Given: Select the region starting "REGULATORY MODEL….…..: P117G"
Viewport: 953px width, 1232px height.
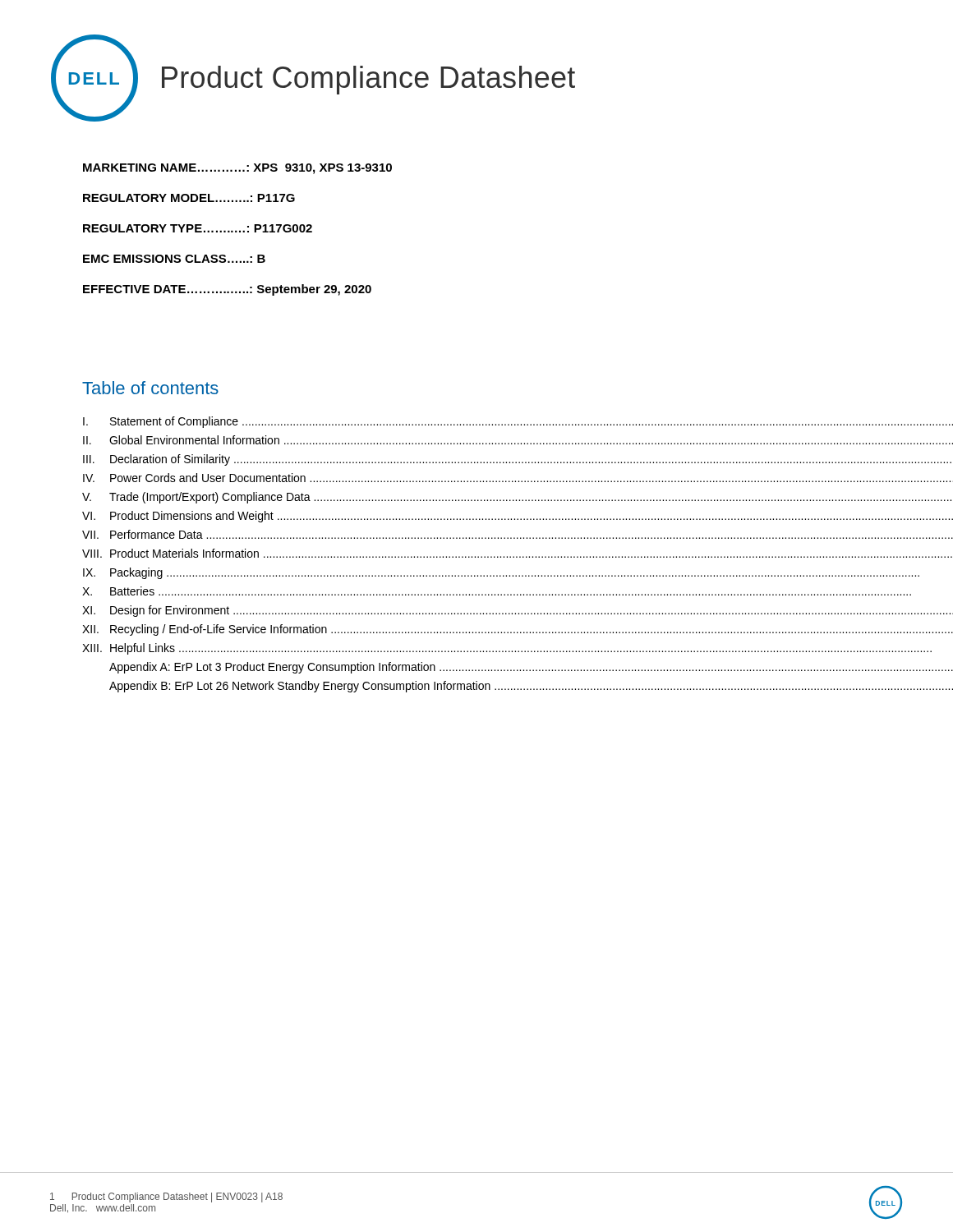Looking at the screenshot, I should (189, 198).
